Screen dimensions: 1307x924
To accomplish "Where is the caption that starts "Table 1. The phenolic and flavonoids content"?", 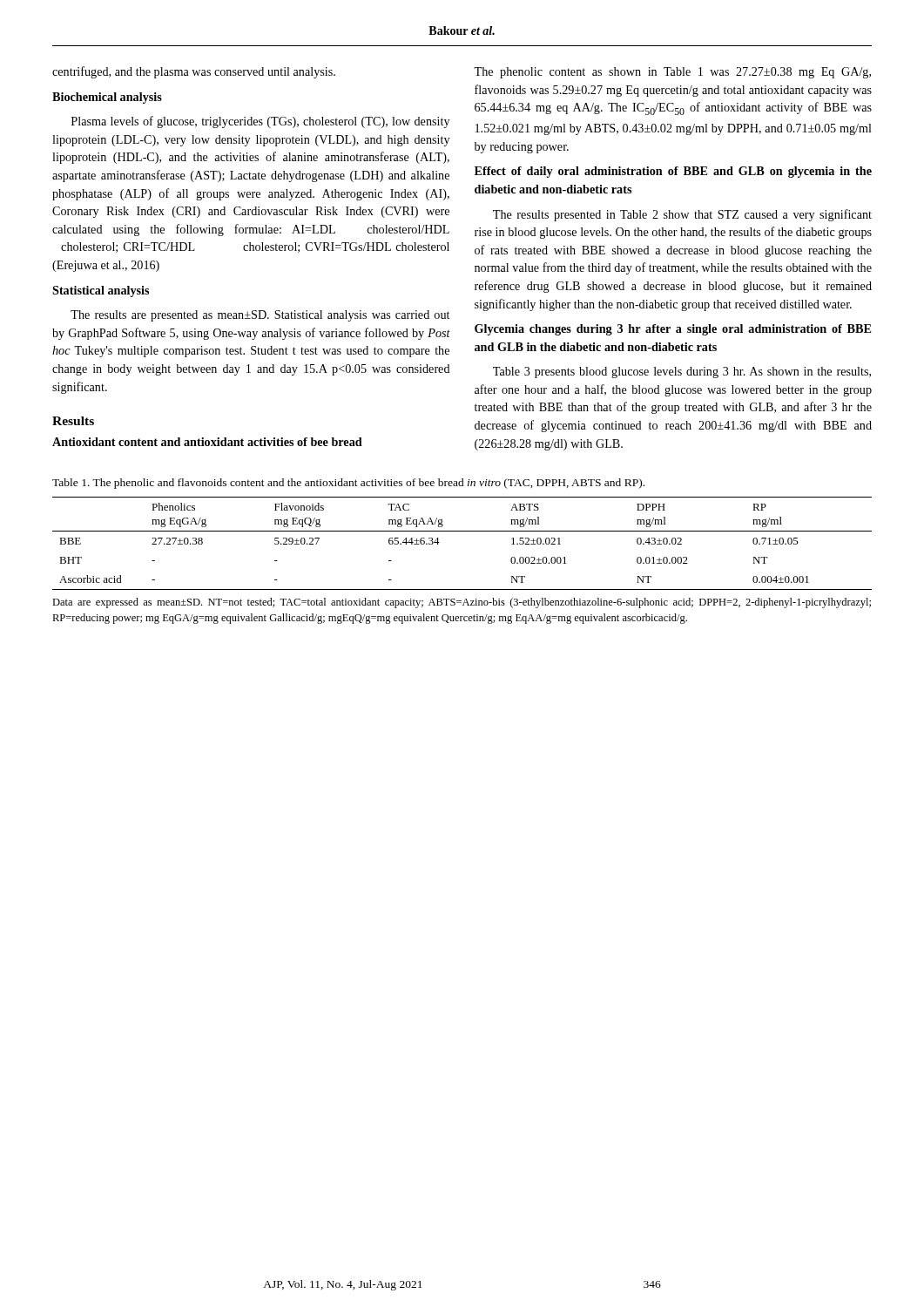I will (x=349, y=483).
